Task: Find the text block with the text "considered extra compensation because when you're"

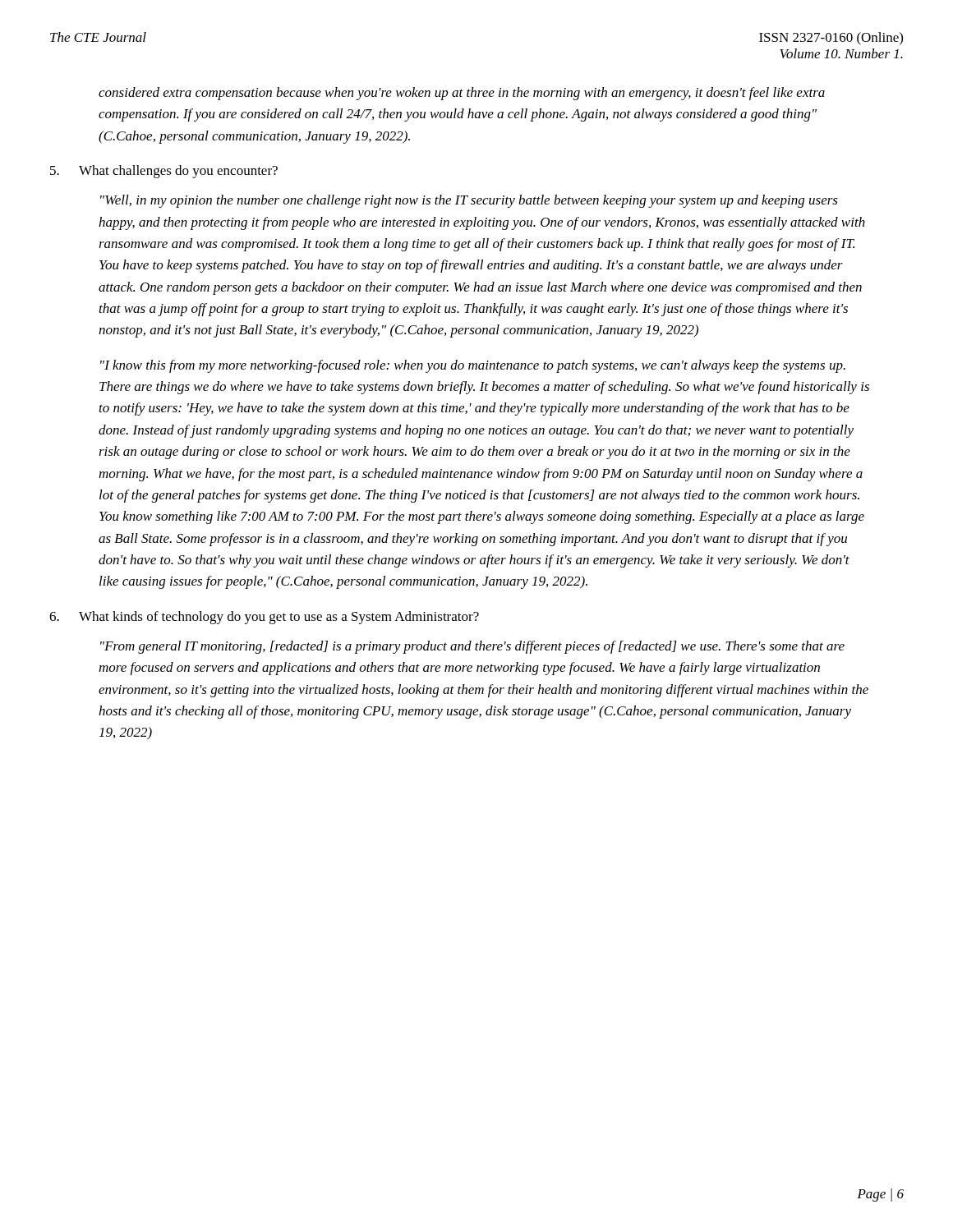Action: point(485,115)
